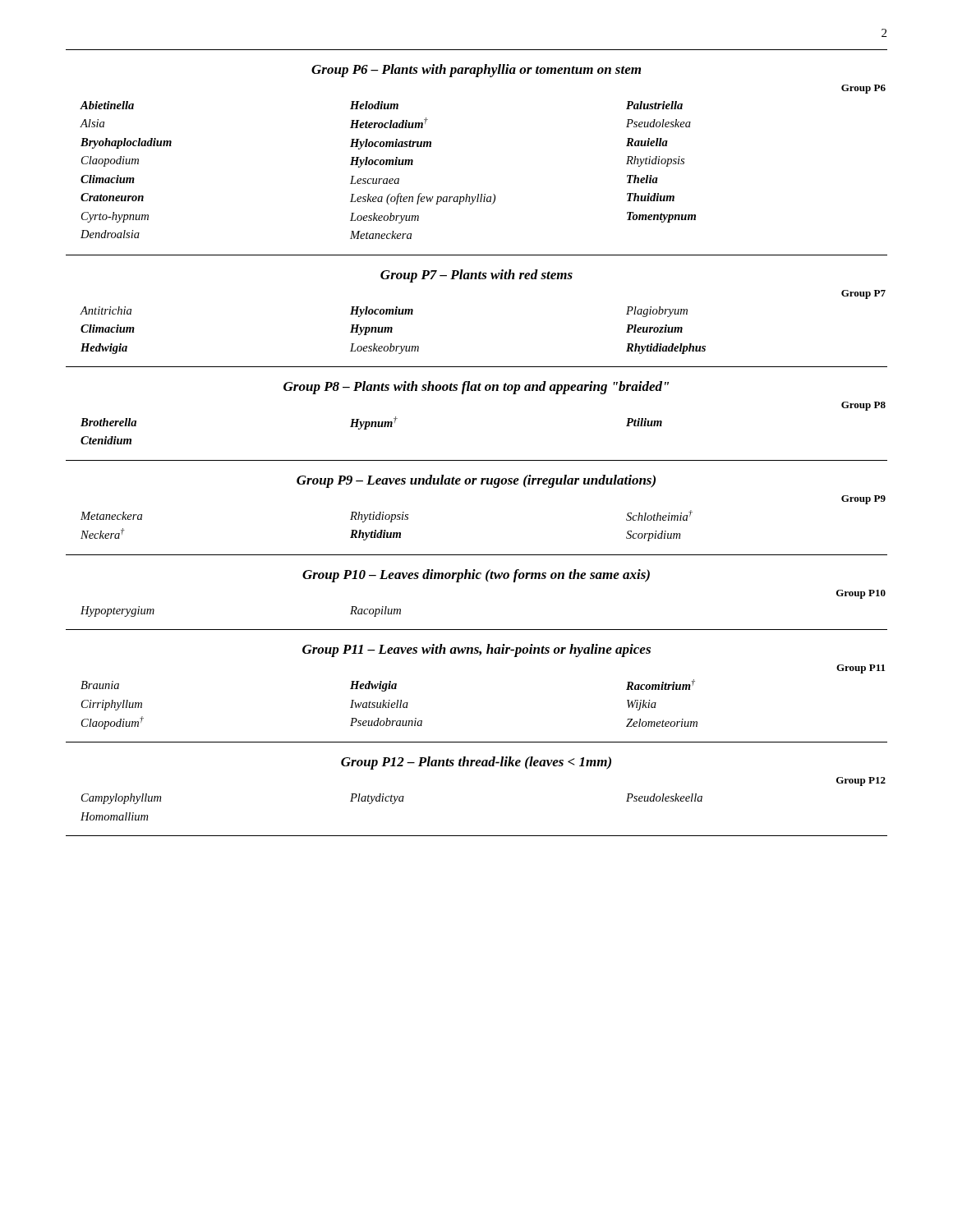Point to the section header beginning "Group P7 – Plants"
The image size is (953, 1232).
point(476,274)
